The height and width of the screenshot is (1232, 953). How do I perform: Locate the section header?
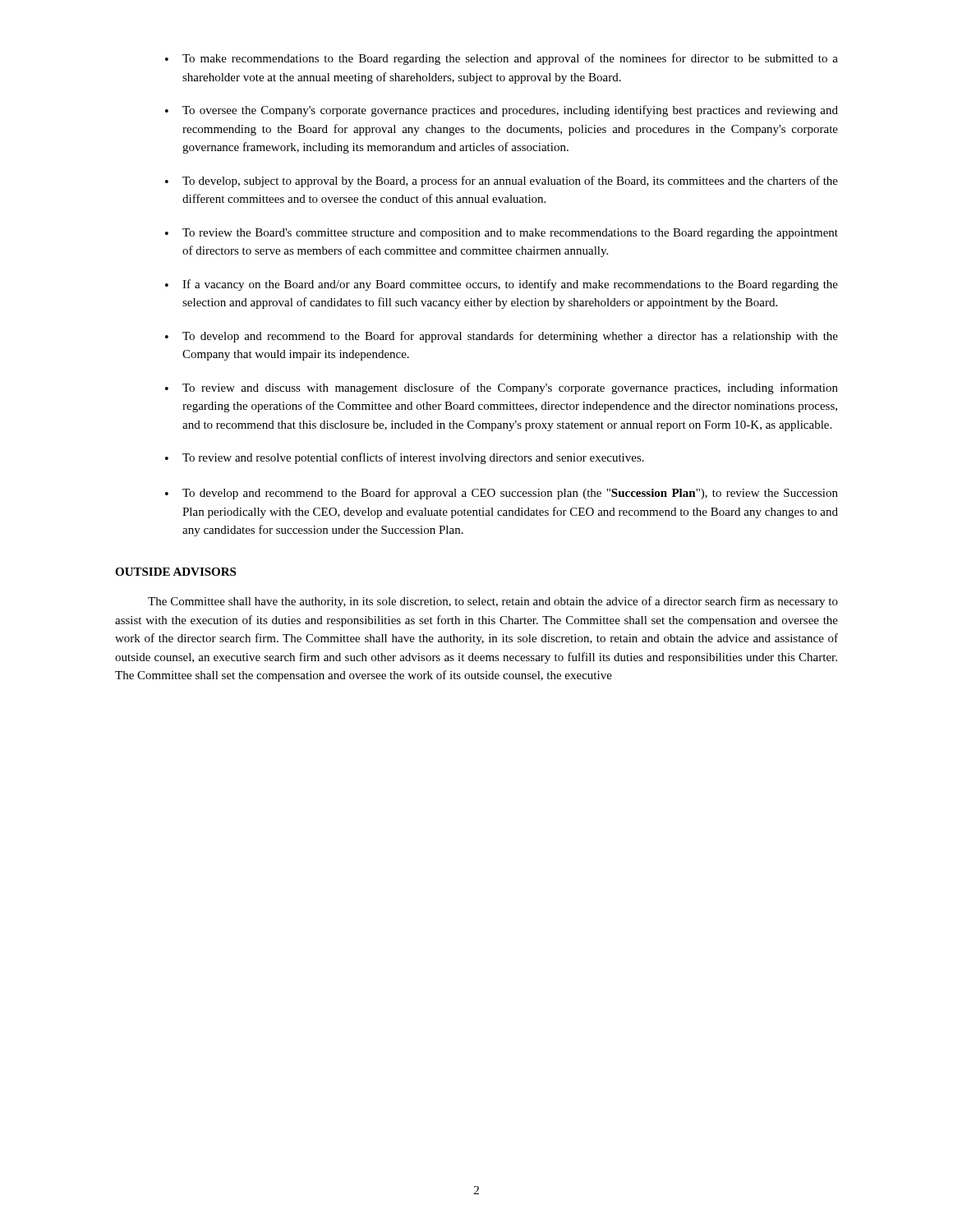point(176,571)
